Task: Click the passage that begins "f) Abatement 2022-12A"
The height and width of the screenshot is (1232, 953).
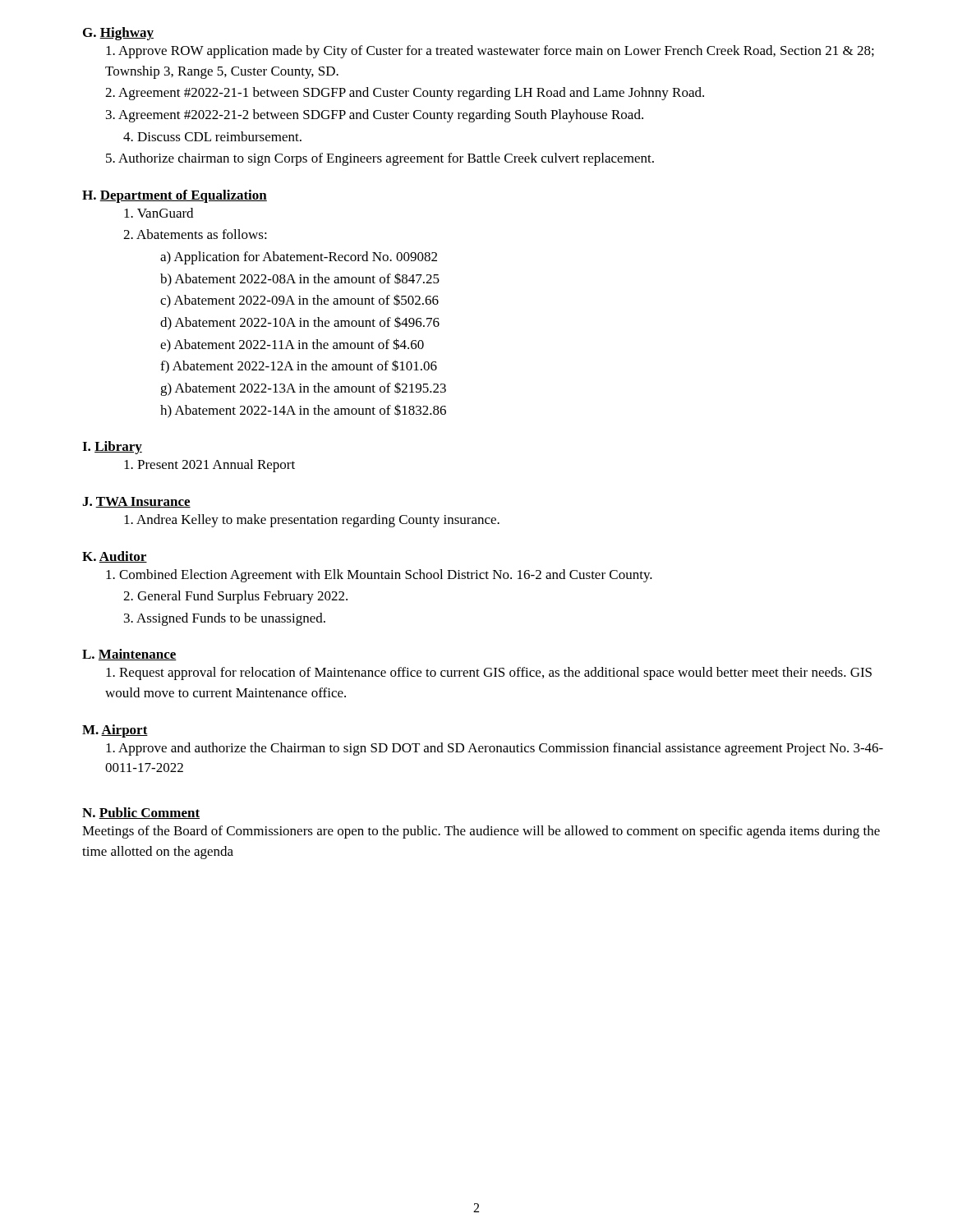Action: coord(299,367)
